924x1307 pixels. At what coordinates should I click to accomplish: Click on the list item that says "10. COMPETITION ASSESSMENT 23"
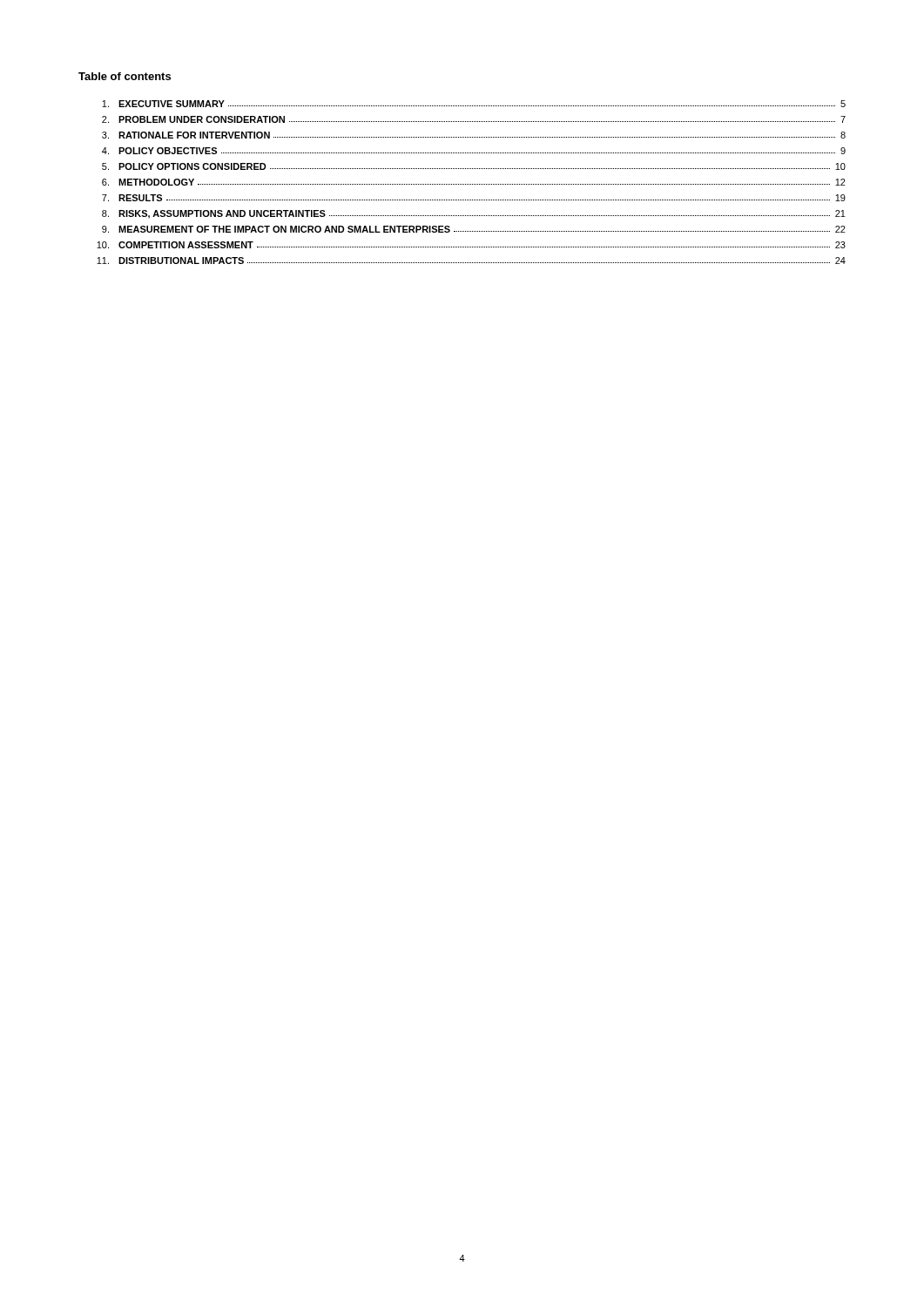tap(462, 245)
